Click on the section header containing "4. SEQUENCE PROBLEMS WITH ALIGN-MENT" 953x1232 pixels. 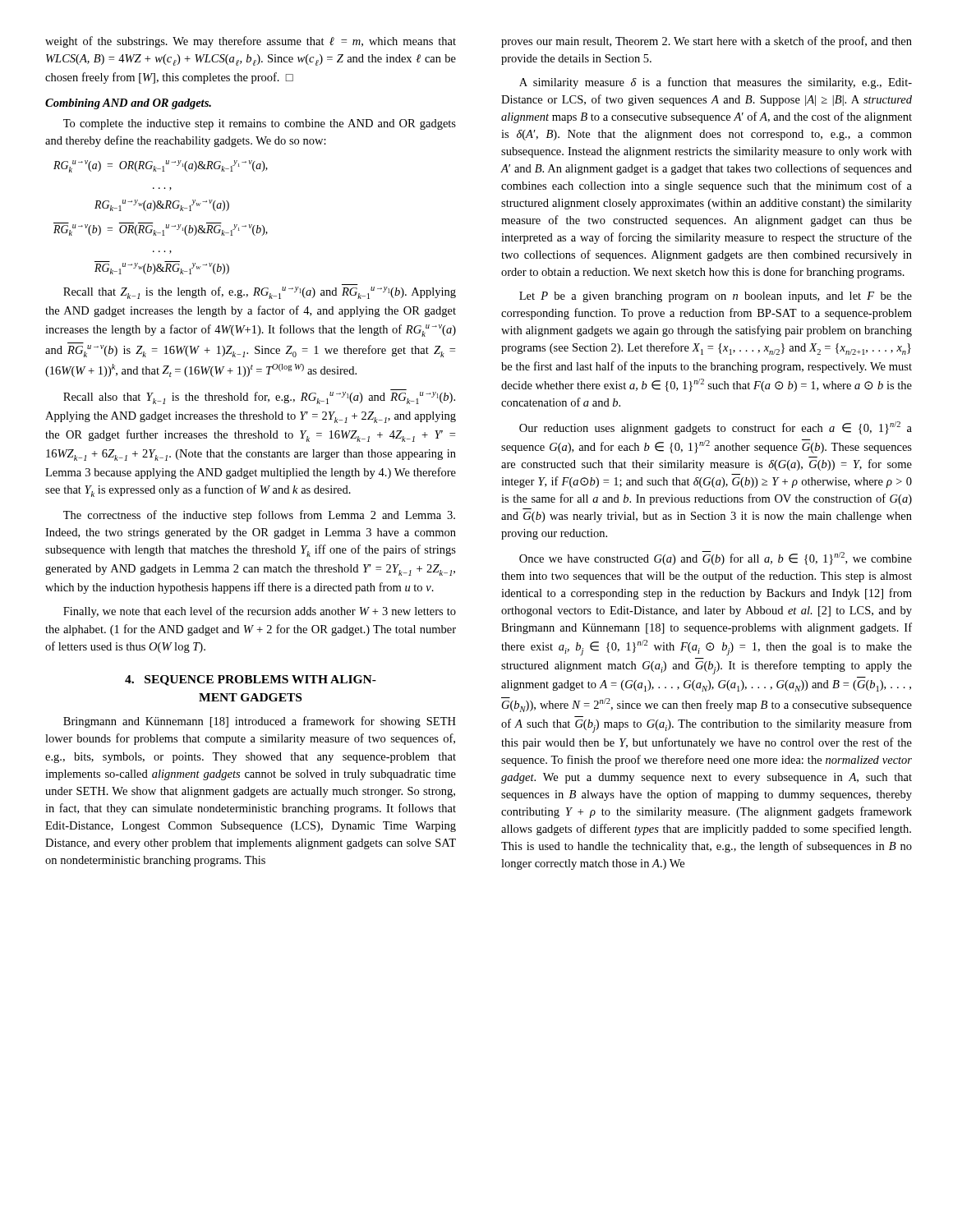point(251,688)
